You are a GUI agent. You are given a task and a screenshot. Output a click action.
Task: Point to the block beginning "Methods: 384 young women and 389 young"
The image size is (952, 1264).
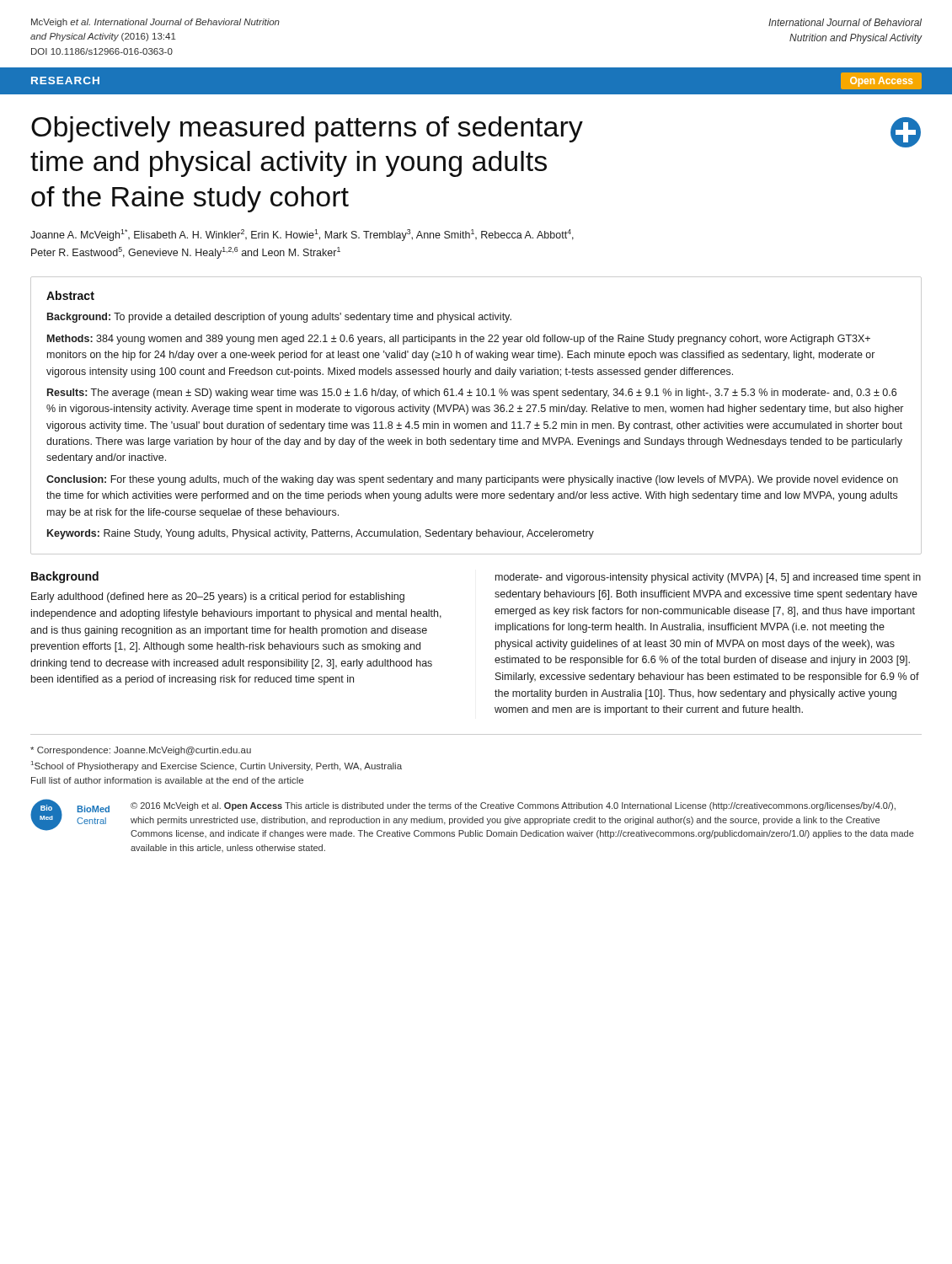pyautogui.click(x=461, y=355)
